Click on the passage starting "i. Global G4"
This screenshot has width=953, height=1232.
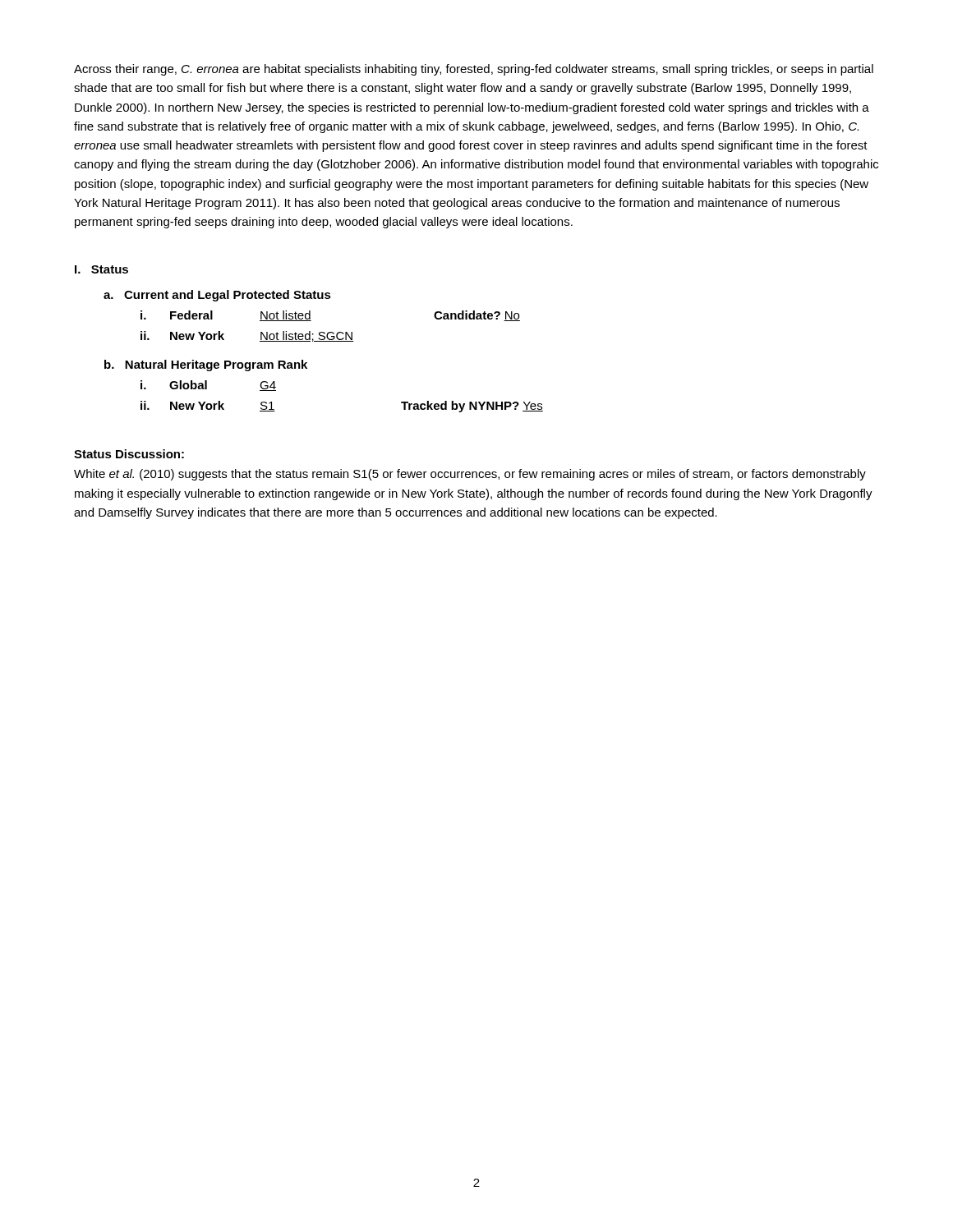282,385
